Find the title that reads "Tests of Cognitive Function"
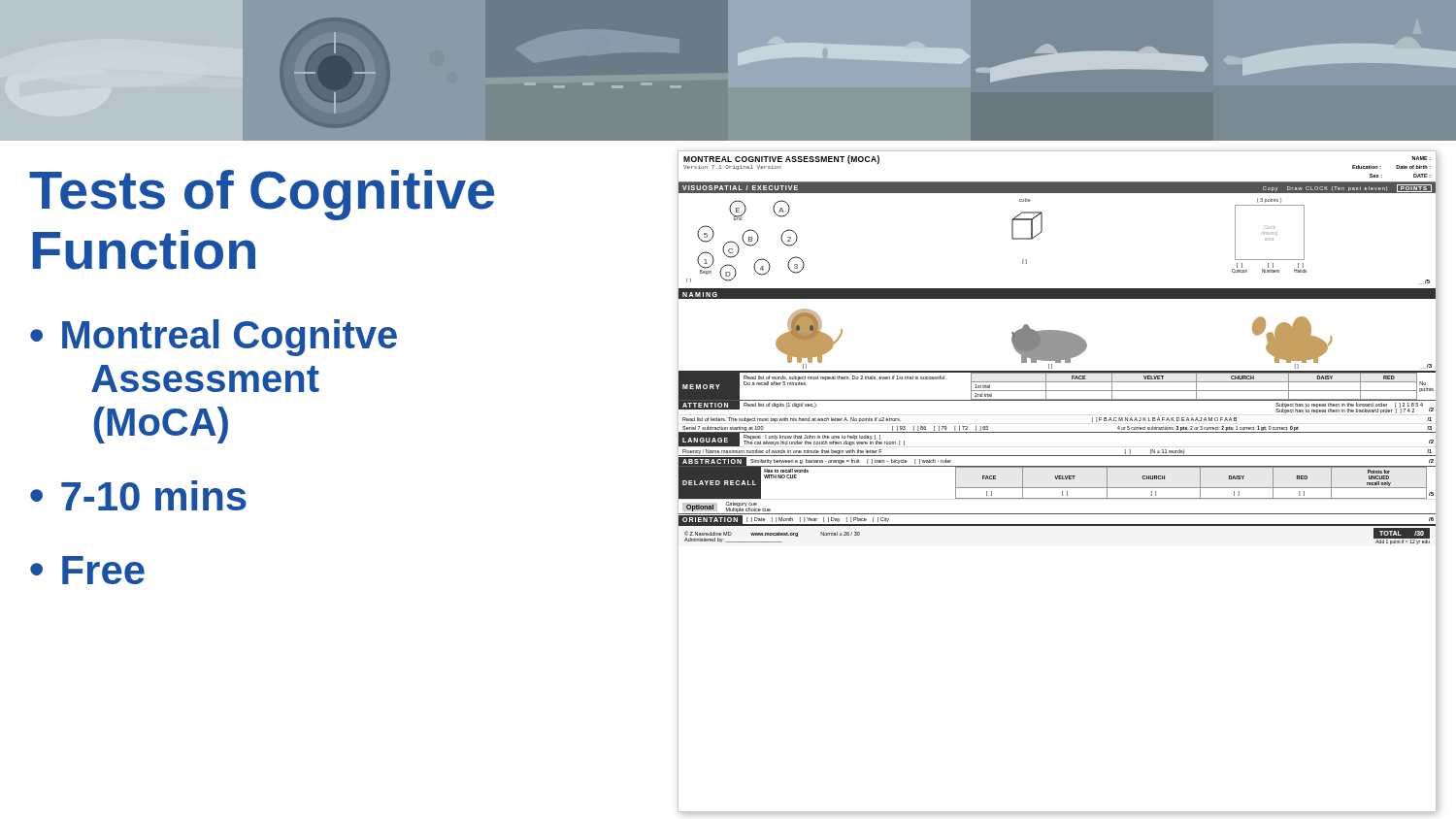 tap(263, 220)
